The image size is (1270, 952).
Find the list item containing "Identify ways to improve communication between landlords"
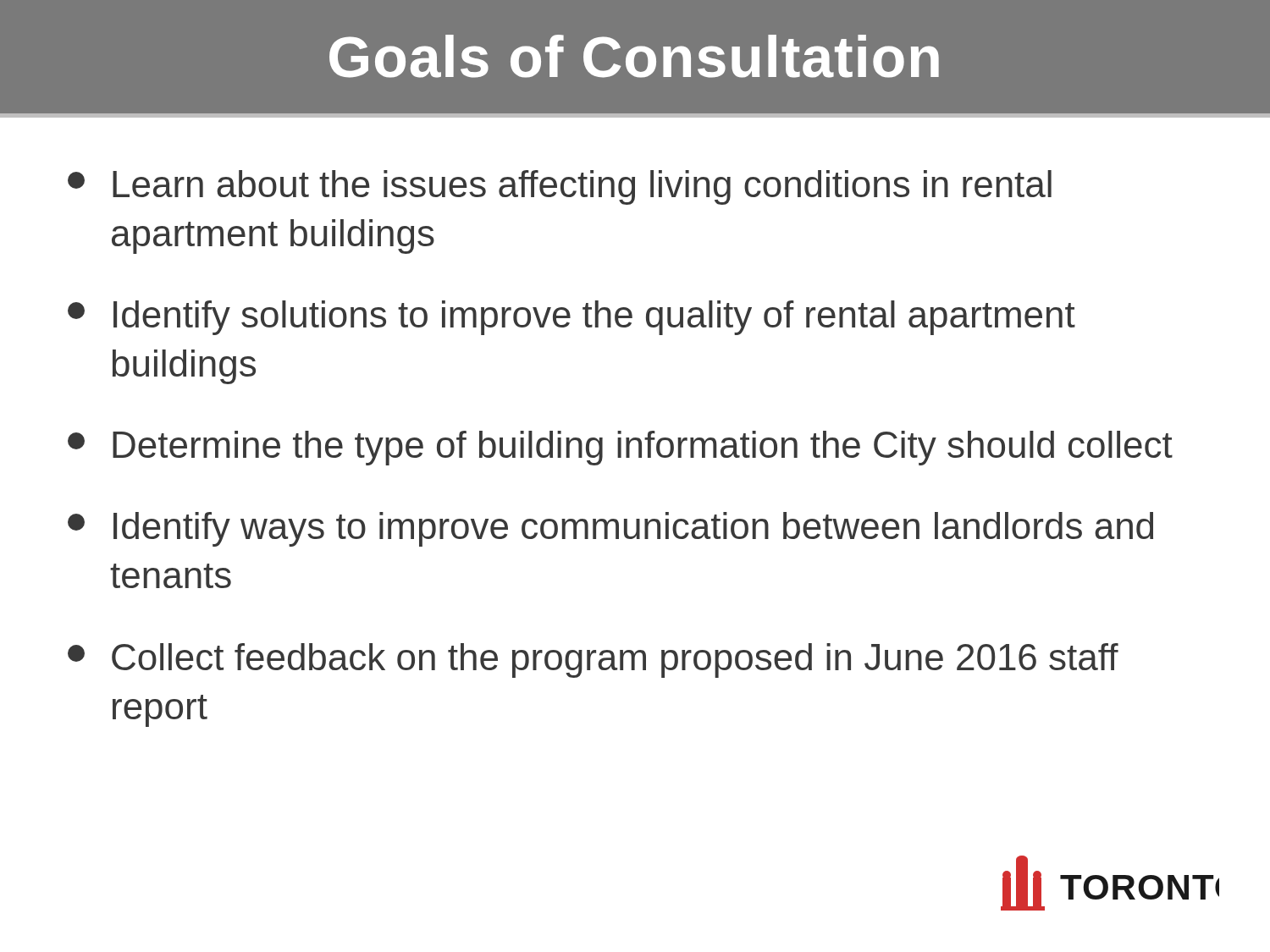coord(635,551)
